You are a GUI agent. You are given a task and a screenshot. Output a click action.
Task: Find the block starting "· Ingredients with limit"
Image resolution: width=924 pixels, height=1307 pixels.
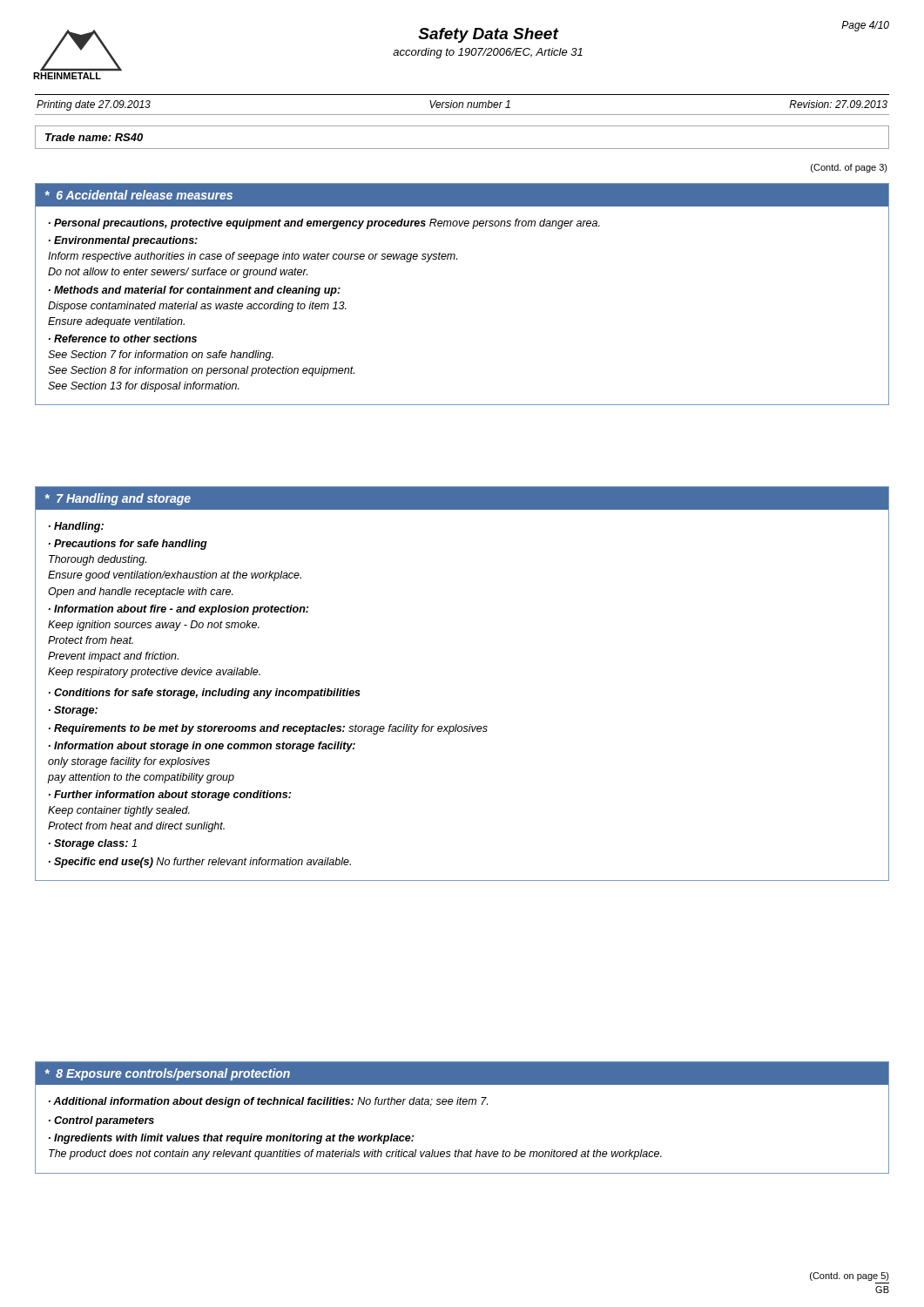pyautogui.click(x=355, y=1146)
